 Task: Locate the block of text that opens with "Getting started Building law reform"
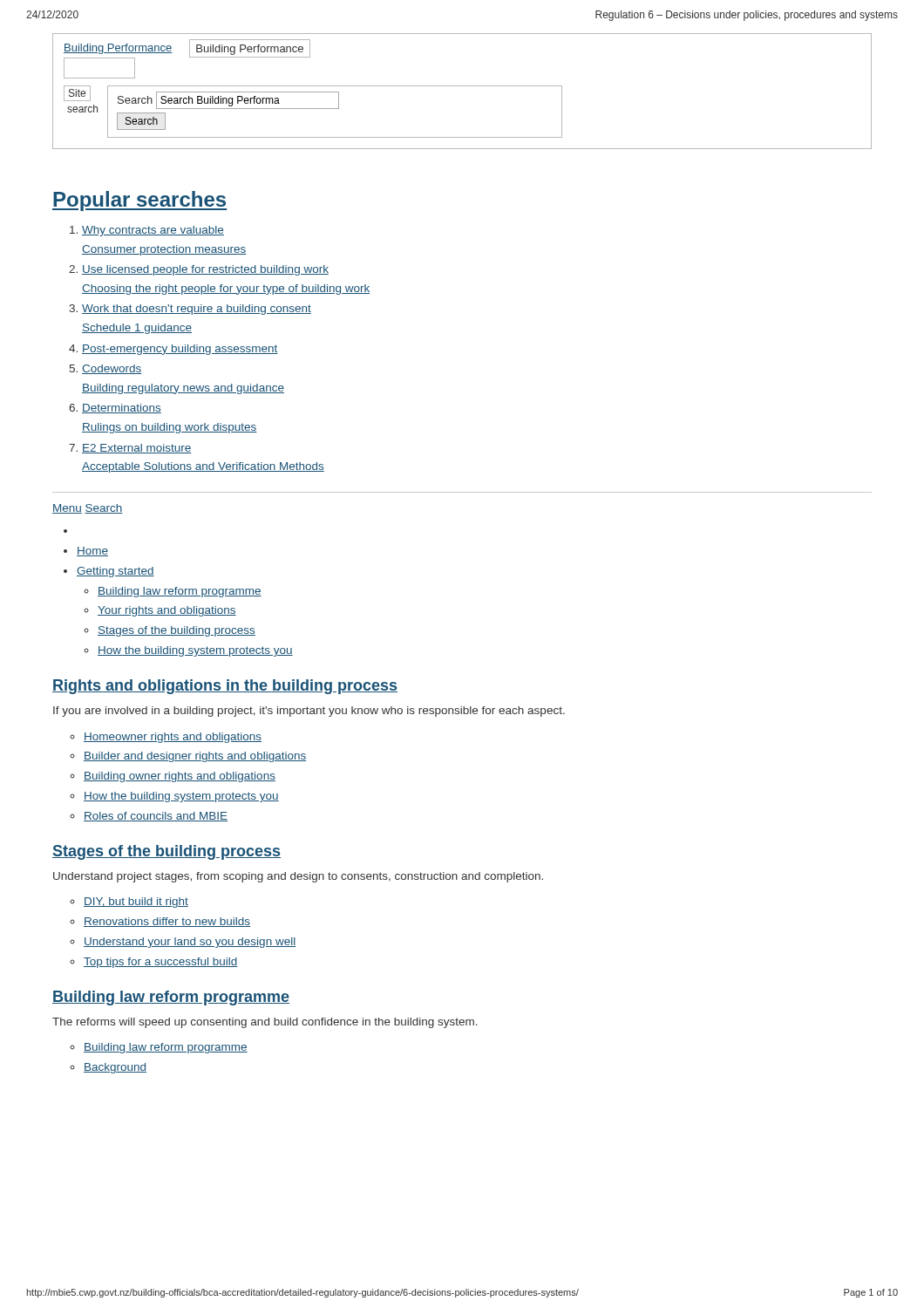click(116, 572)
